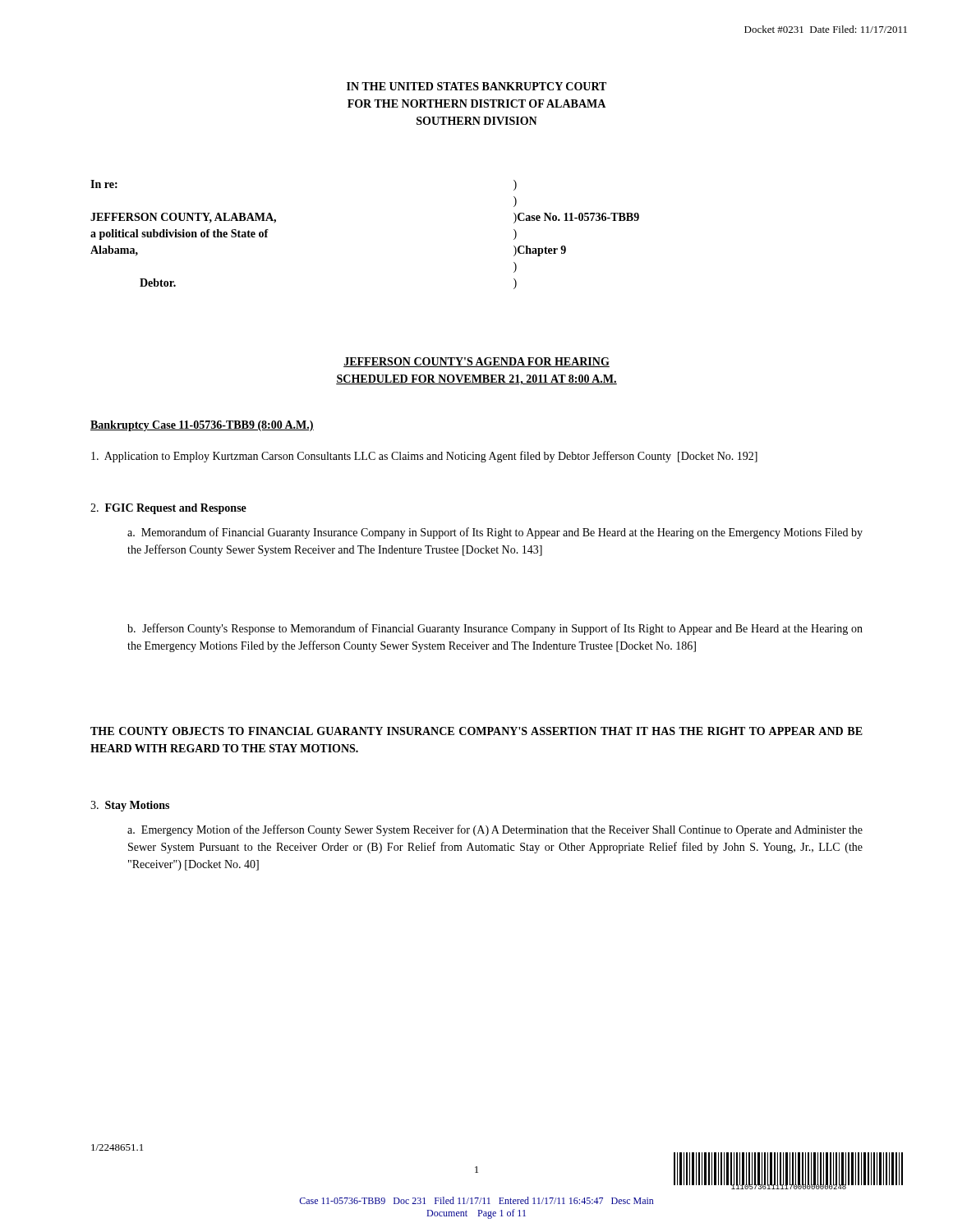Select the list item that reads "2. FGIC Request and Response"
Viewport: 953px width, 1232px height.
[x=168, y=508]
